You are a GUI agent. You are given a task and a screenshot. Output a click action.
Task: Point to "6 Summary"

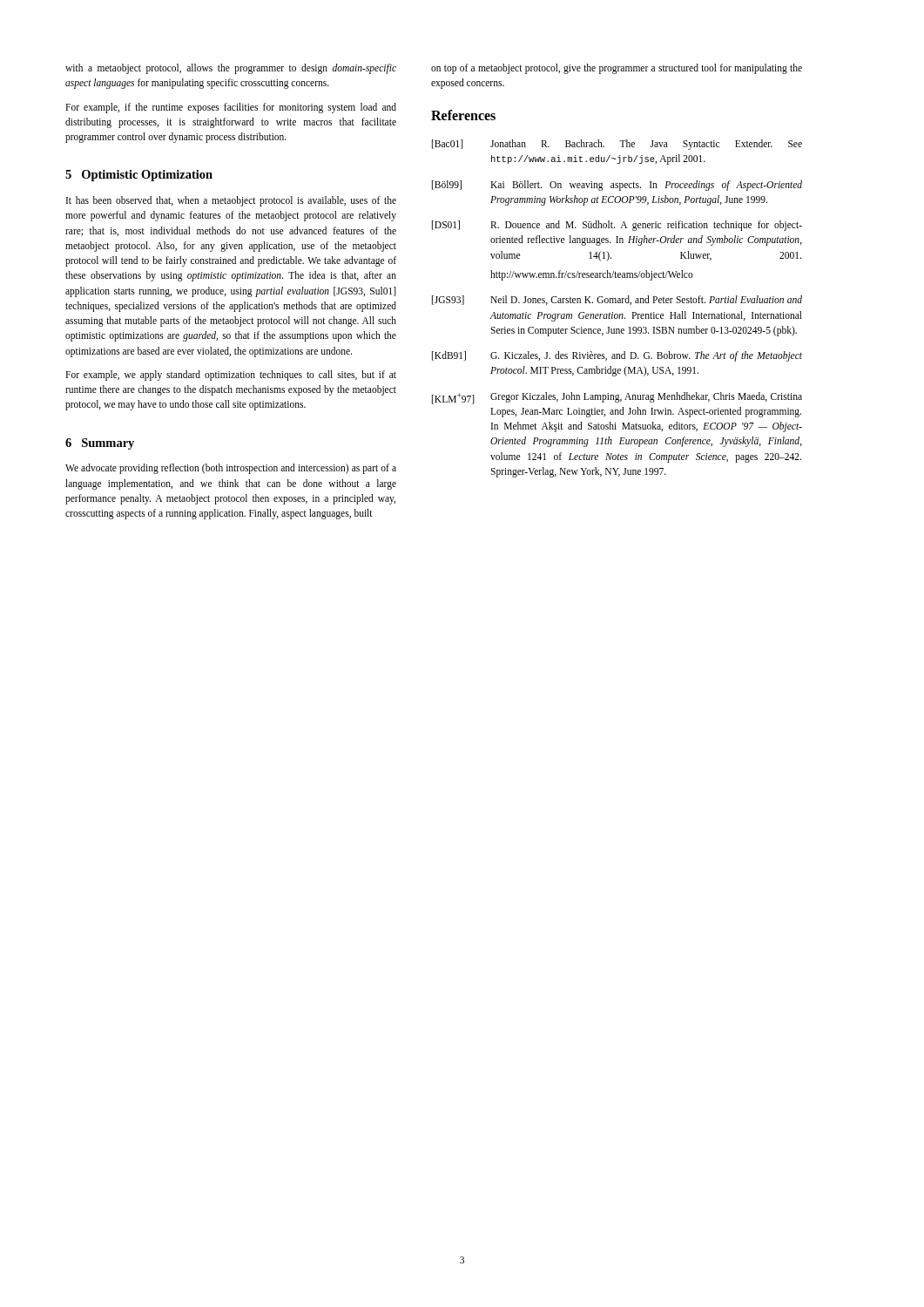[x=100, y=444]
